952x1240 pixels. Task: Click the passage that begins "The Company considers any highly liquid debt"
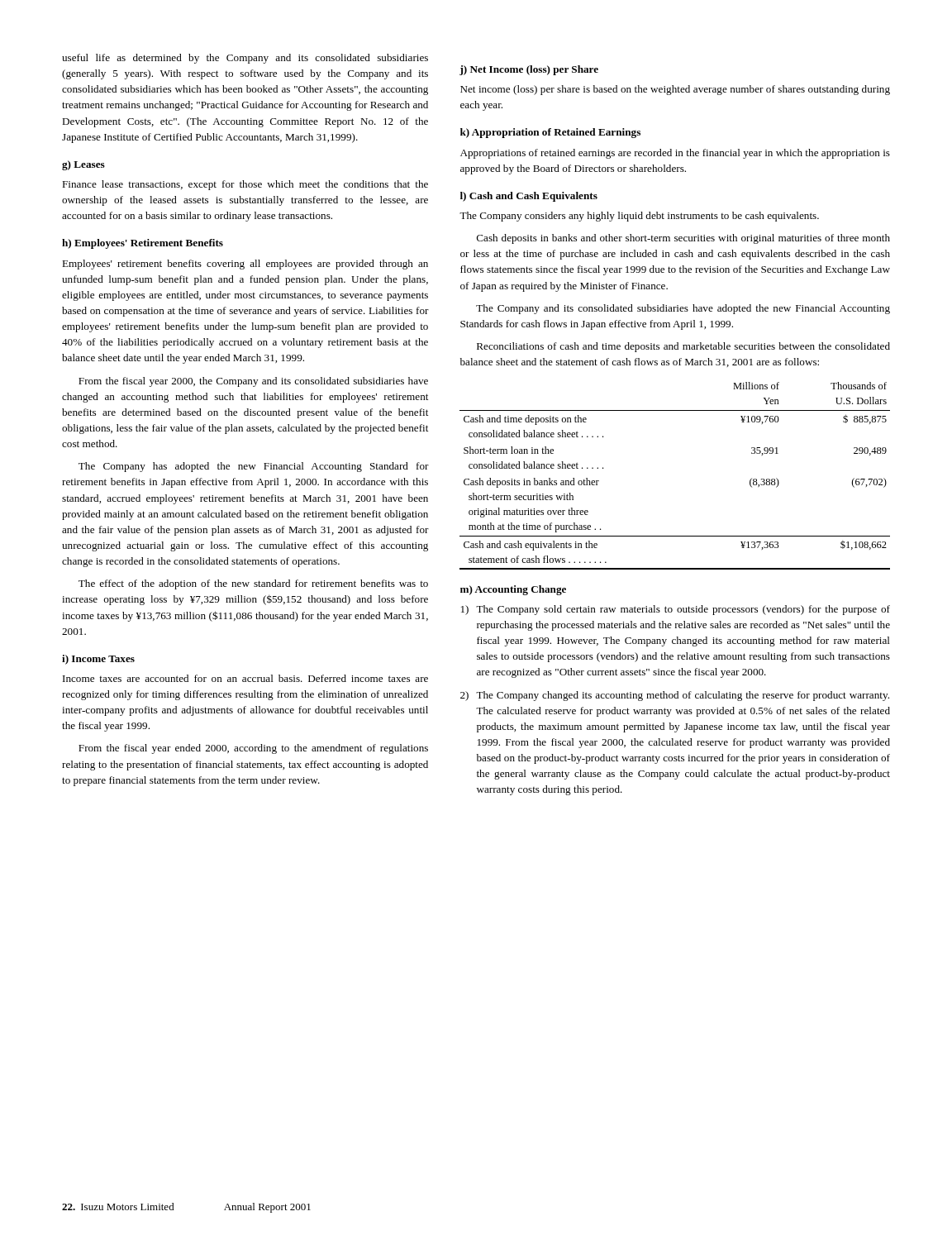(x=675, y=289)
